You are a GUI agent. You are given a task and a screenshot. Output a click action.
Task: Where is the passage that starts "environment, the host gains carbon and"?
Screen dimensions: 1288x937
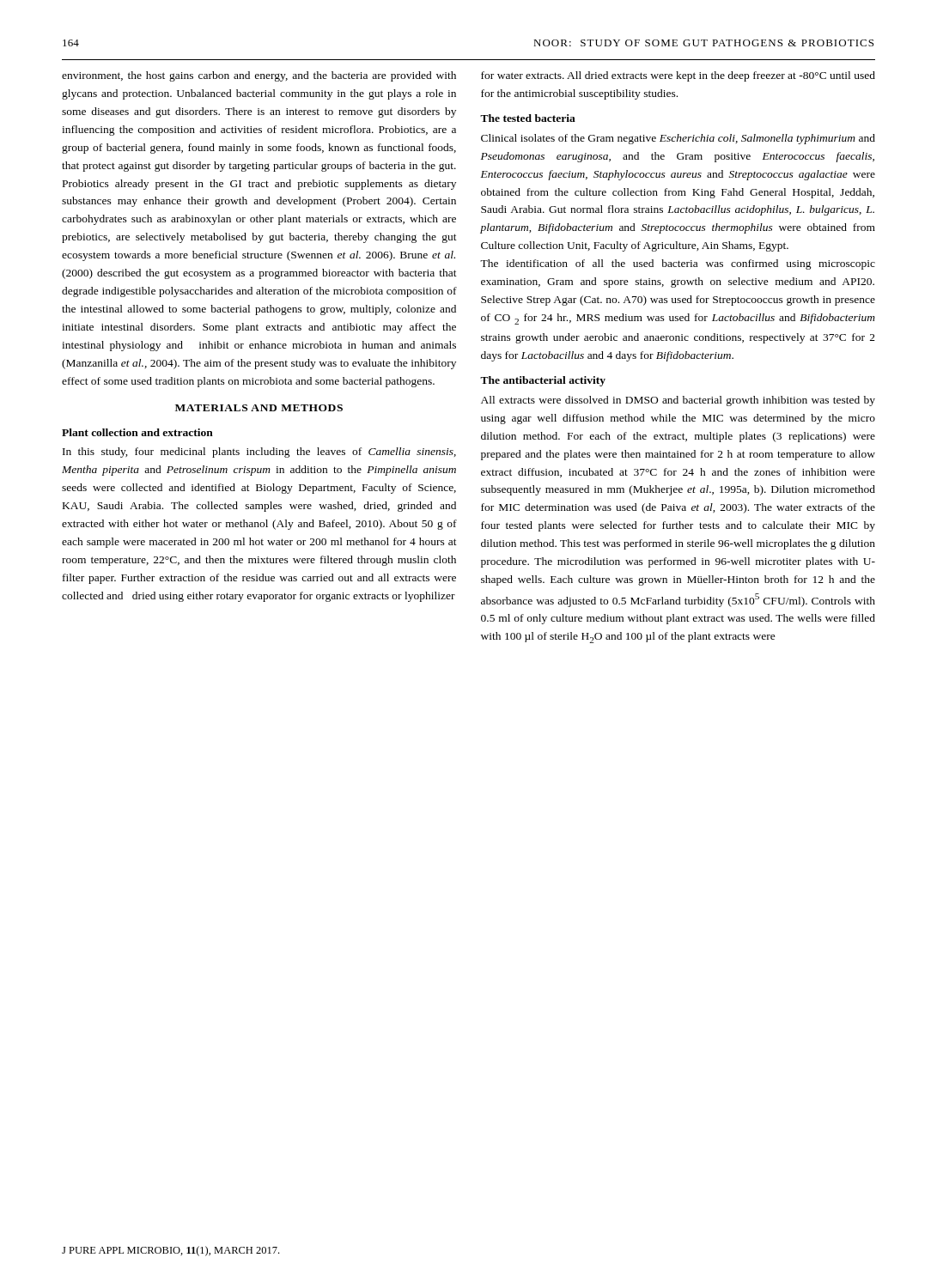click(259, 336)
